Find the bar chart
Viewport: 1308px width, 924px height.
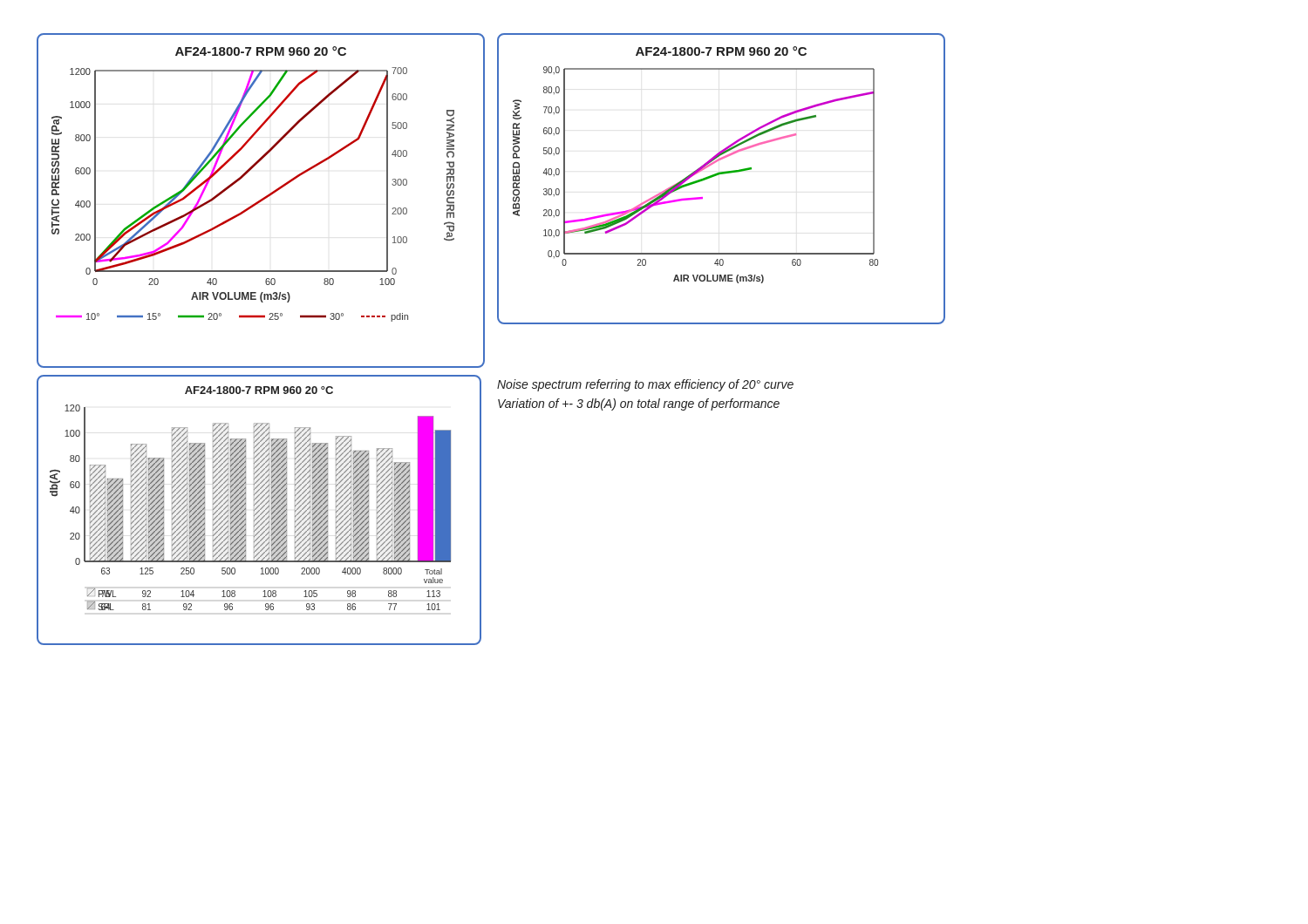tap(259, 510)
